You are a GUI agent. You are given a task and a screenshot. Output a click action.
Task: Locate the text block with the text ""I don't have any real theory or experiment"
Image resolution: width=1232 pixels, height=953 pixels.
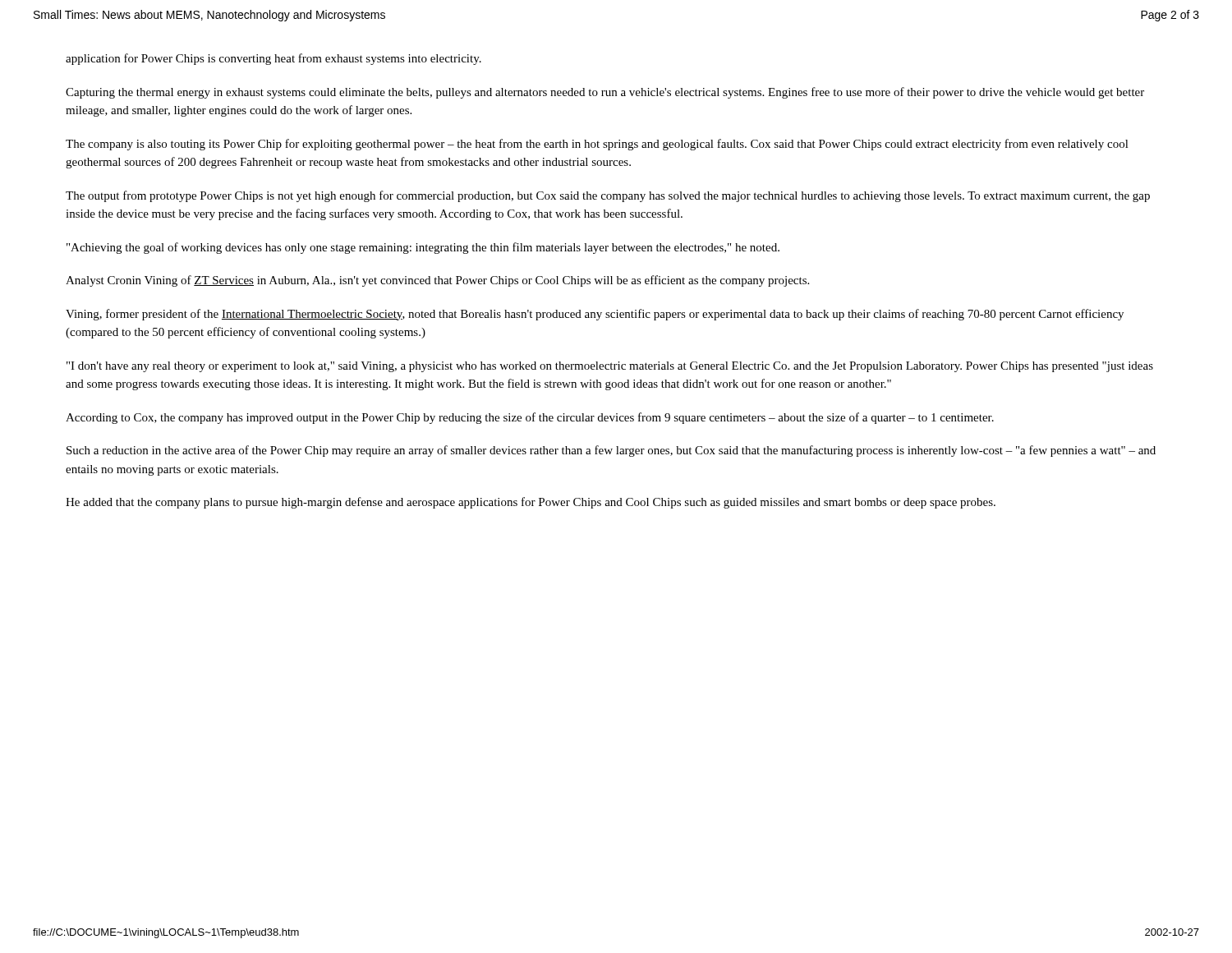point(609,374)
